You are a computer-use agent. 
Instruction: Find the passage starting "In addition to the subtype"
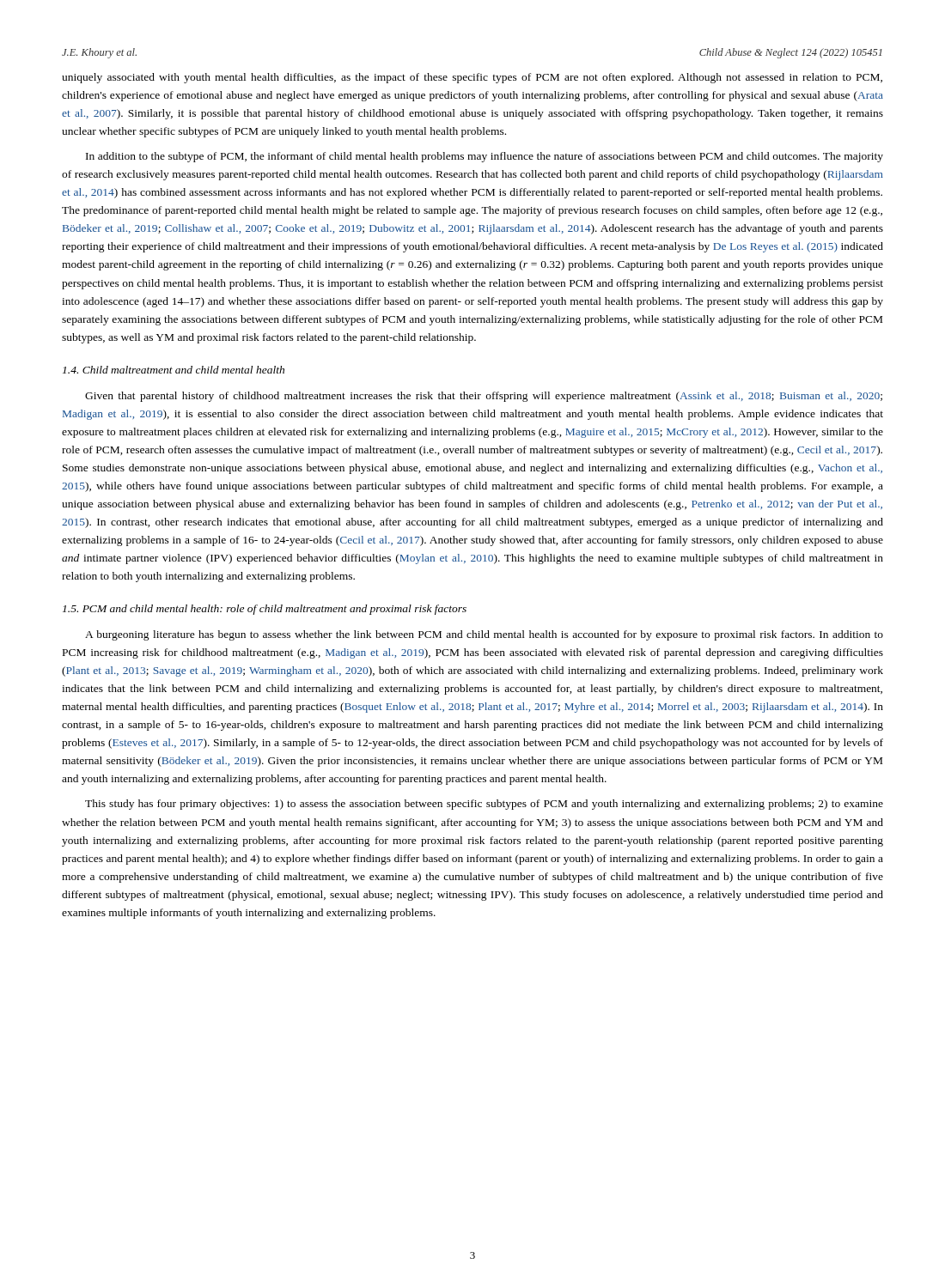[472, 246]
